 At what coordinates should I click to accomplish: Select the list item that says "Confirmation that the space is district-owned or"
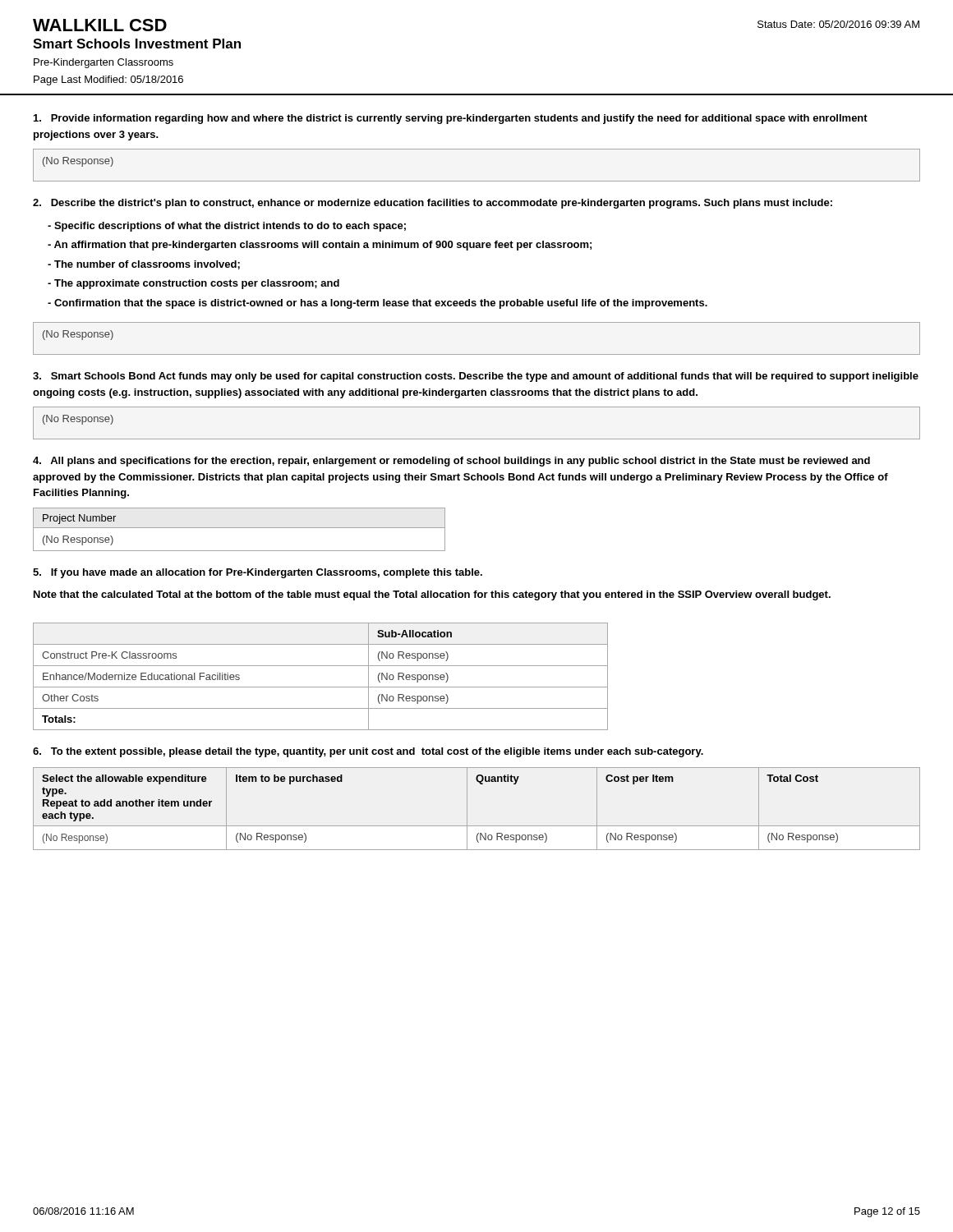tap(378, 302)
